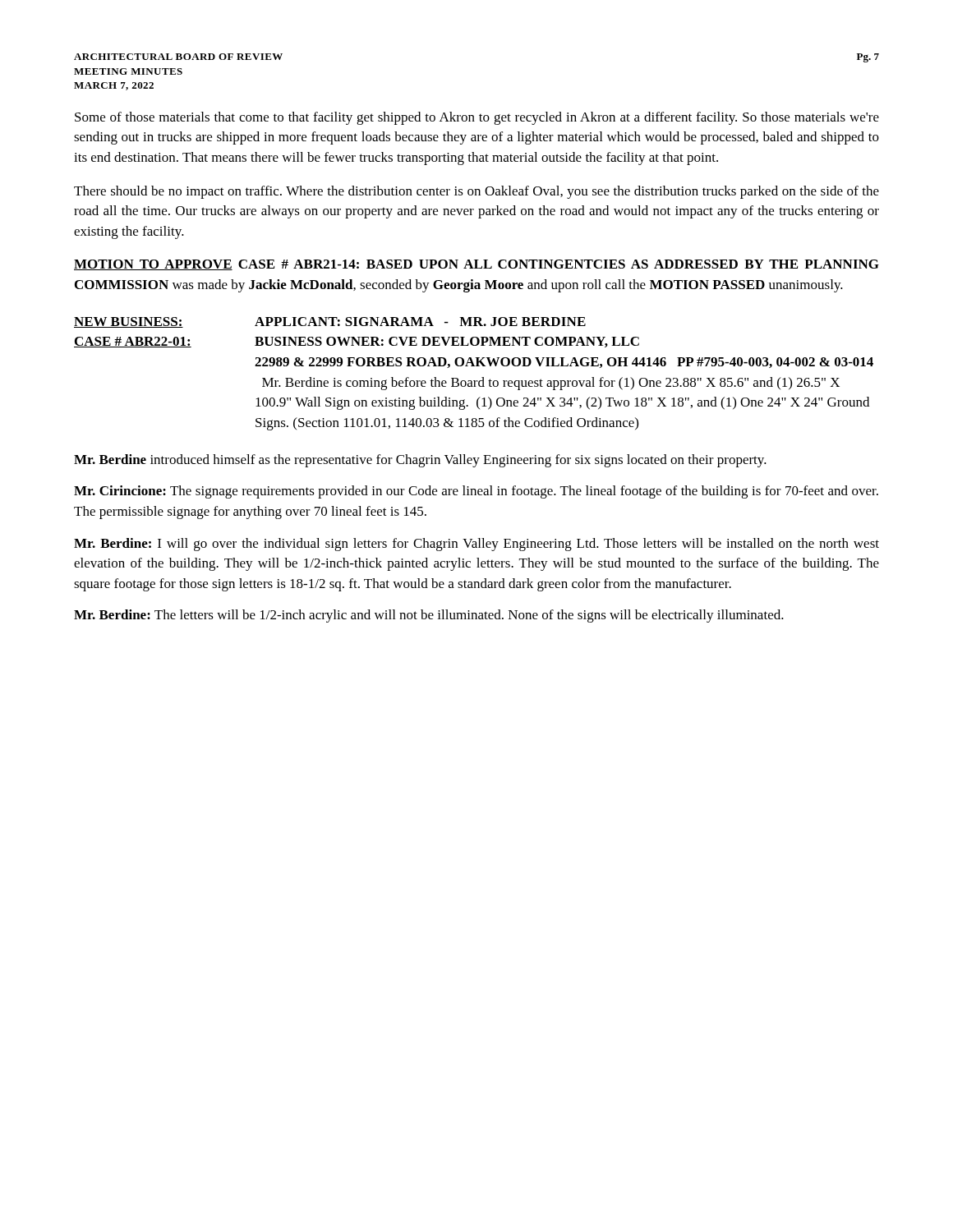Image resolution: width=953 pixels, height=1232 pixels.
Task: Point to the passage starting "Mr. Berdine introduced himself as the representative for"
Action: 420,459
